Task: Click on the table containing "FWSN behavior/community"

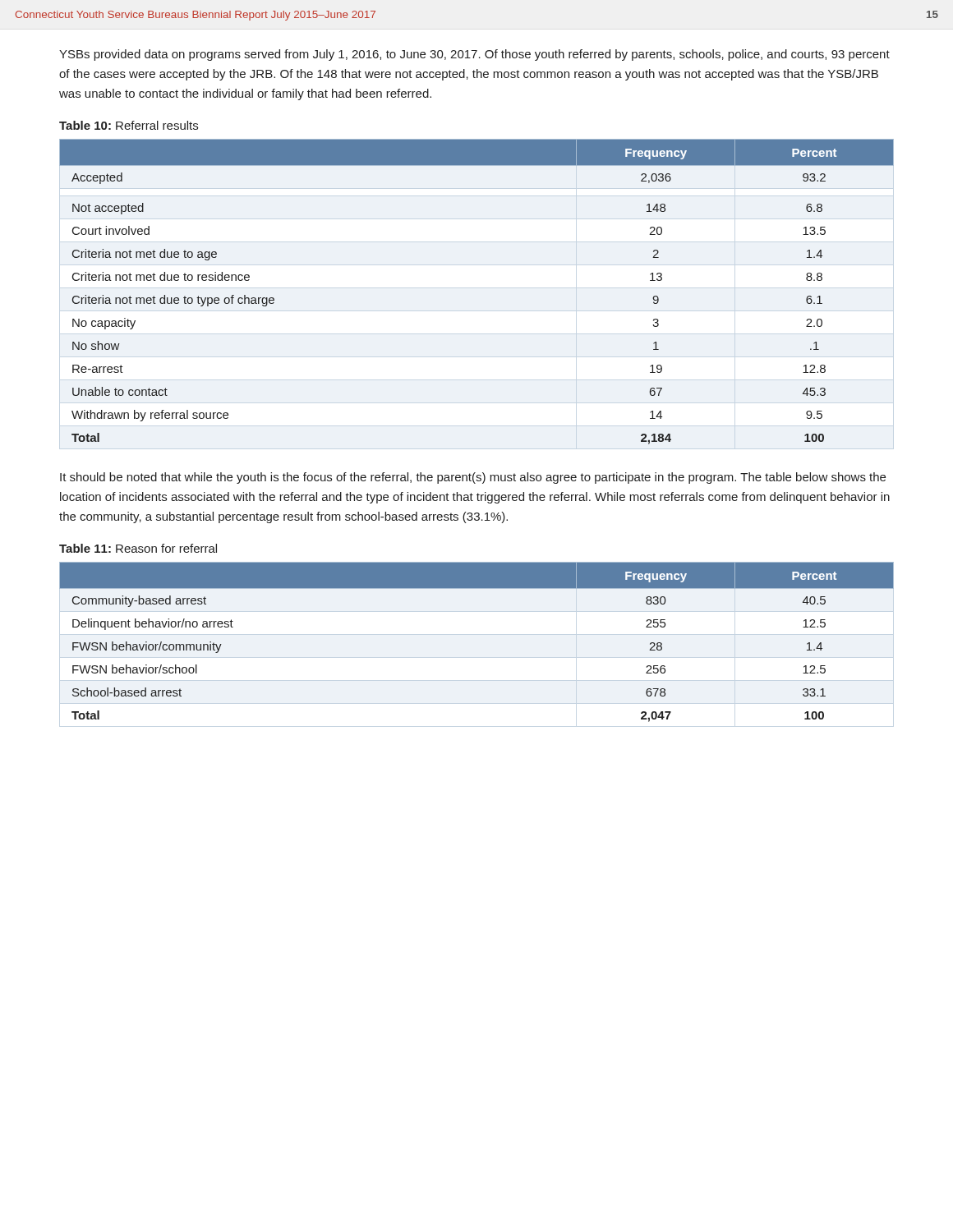Action: [476, 644]
